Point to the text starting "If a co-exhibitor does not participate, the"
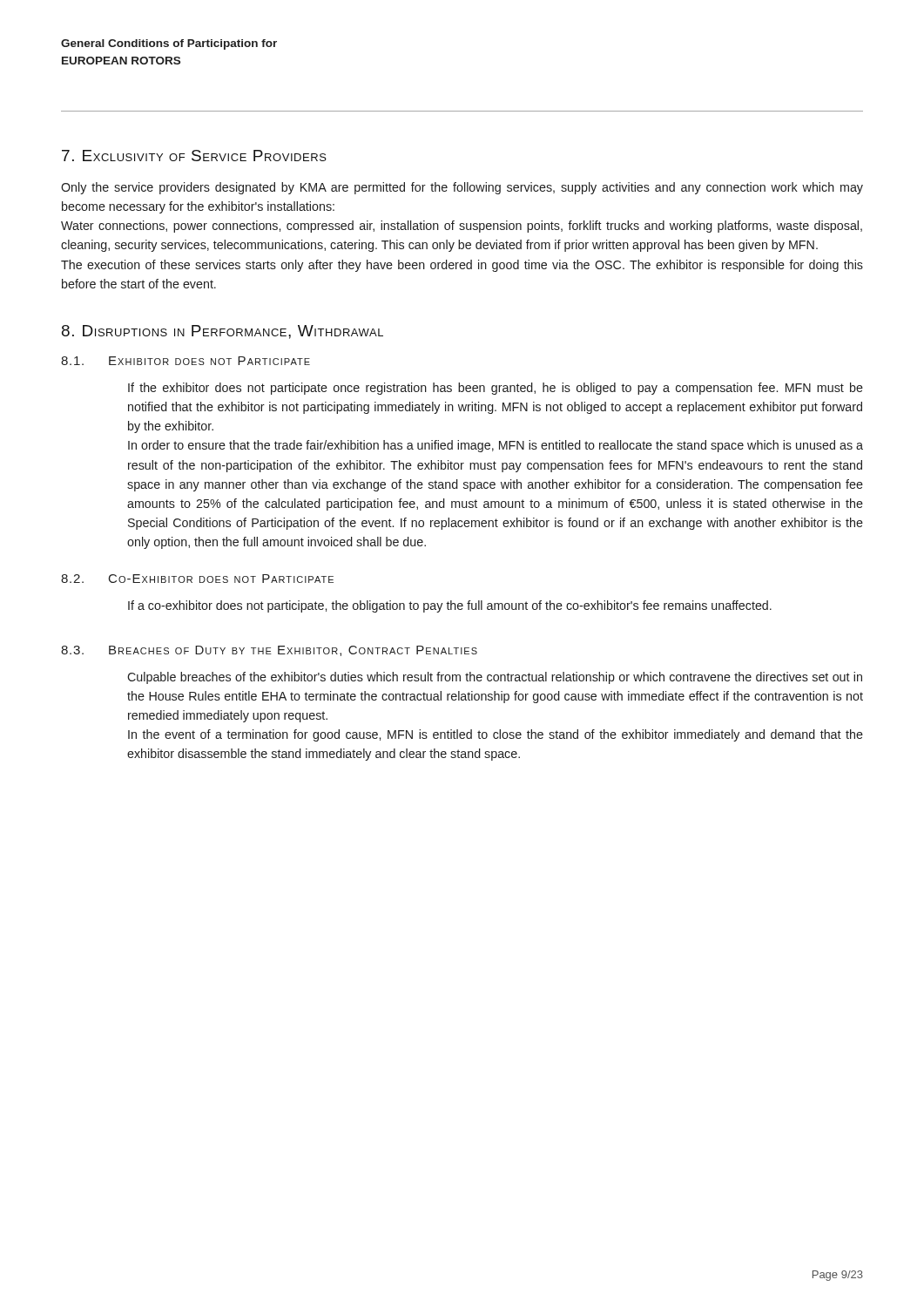The width and height of the screenshot is (924, 1307). point(450,606)
